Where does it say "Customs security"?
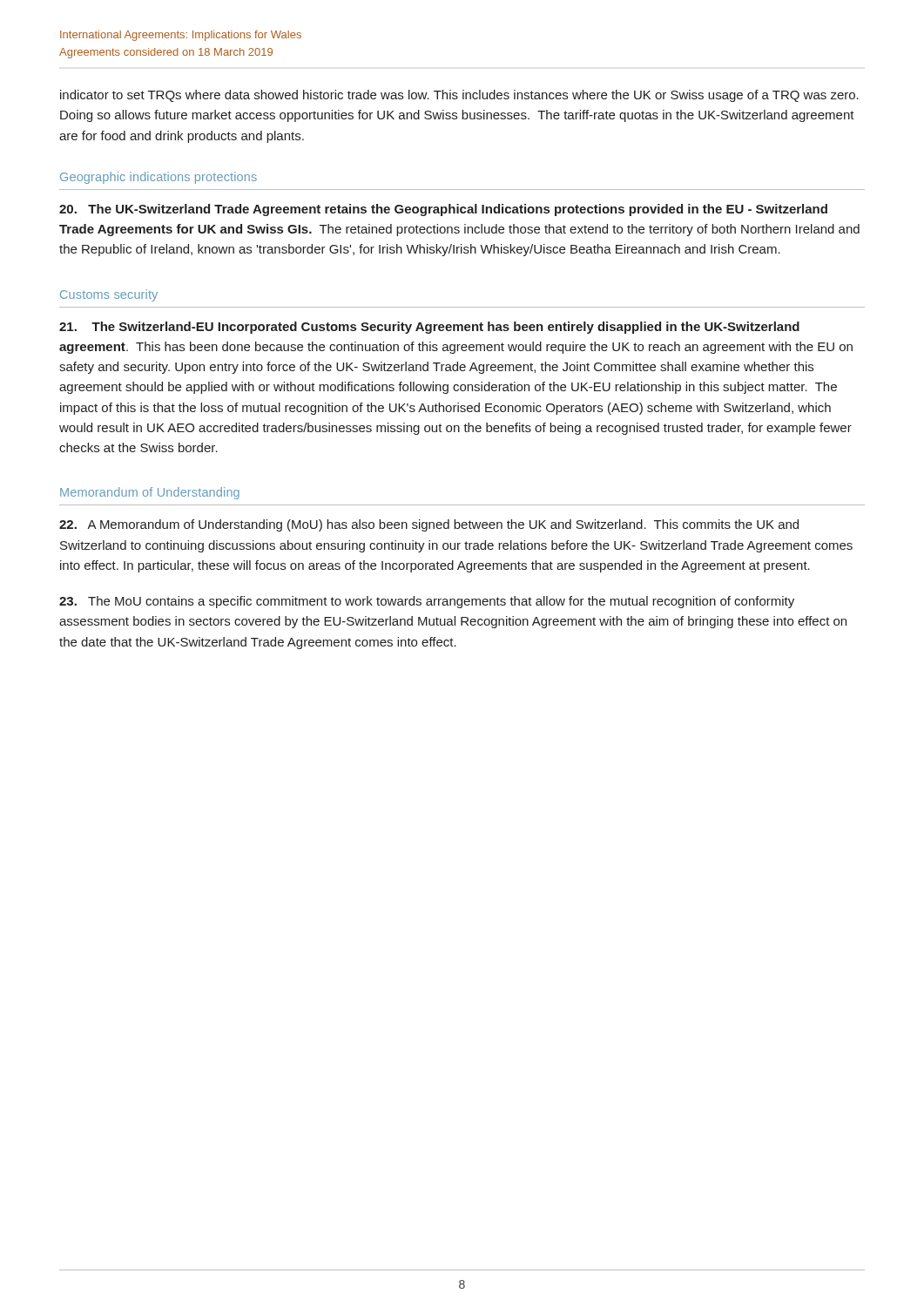The image size is (924, 1307). [x=109, y=294]
